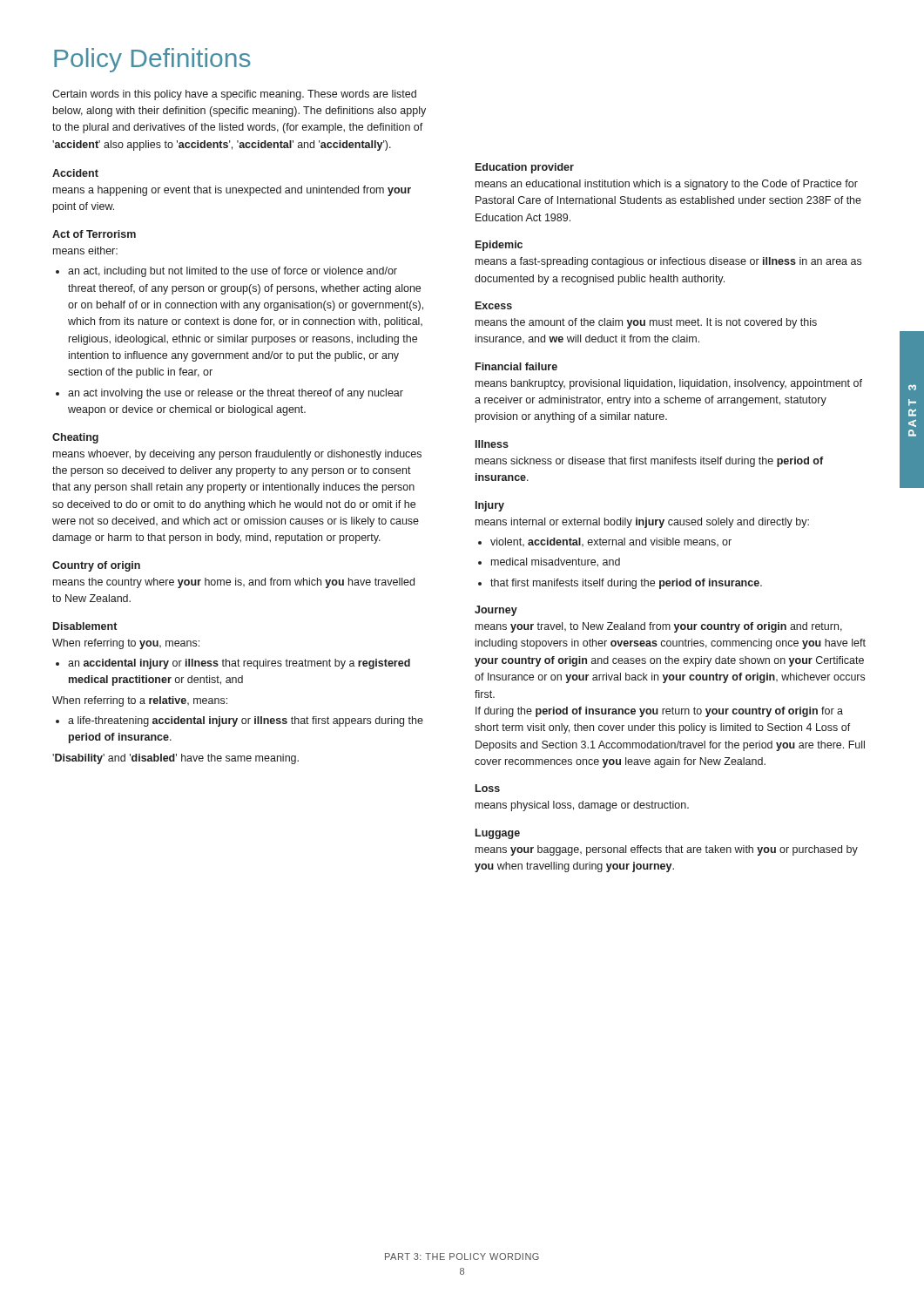This screenshot has width=924, height=1307.
Task: Click on the list item that says "an accidental injury or illness that requires treatment"
Action: (240, 672)
